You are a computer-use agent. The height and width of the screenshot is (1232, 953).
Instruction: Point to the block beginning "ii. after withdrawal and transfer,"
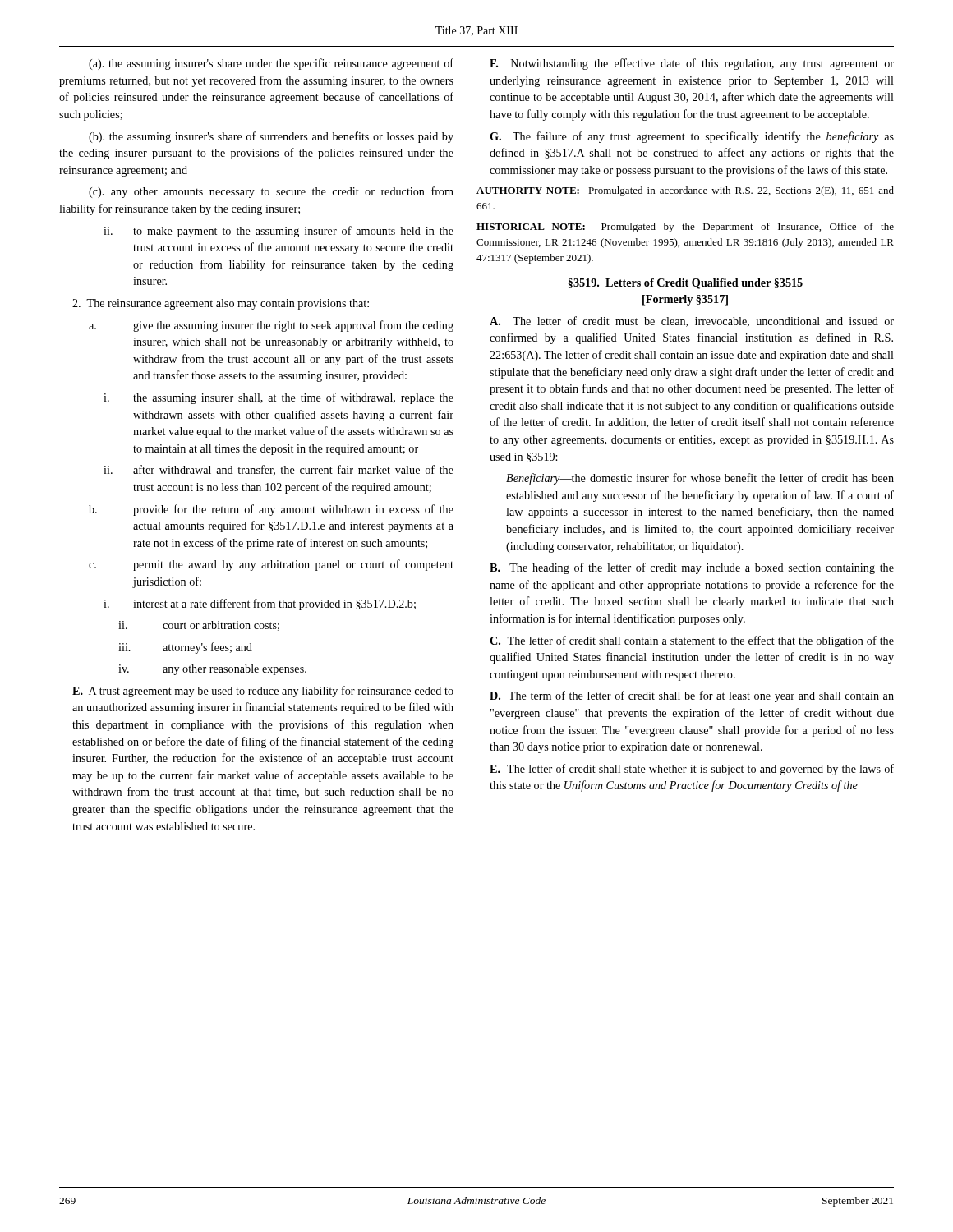click(x=256, y=479)
